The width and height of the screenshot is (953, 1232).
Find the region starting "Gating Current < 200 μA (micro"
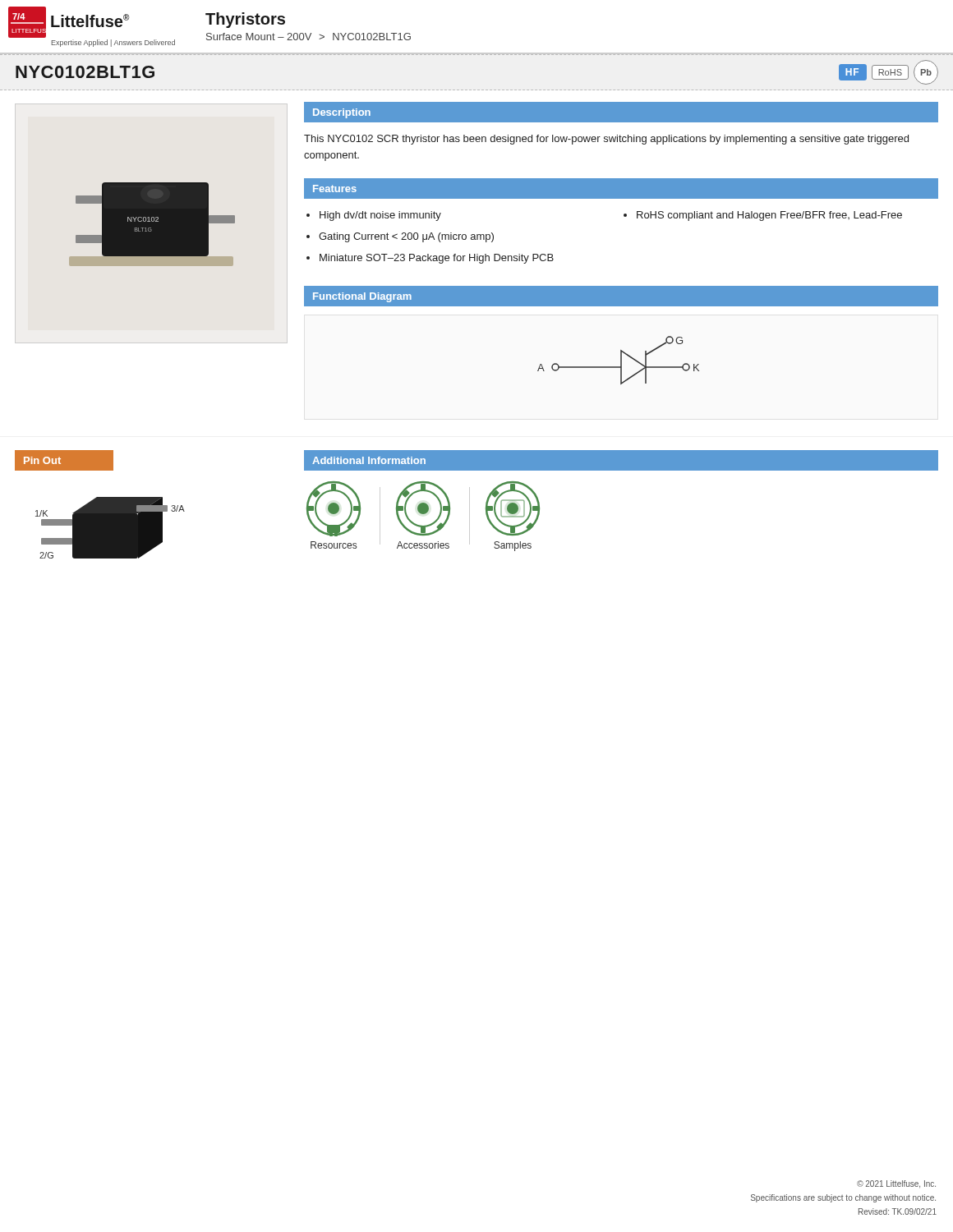click(407, 236)
